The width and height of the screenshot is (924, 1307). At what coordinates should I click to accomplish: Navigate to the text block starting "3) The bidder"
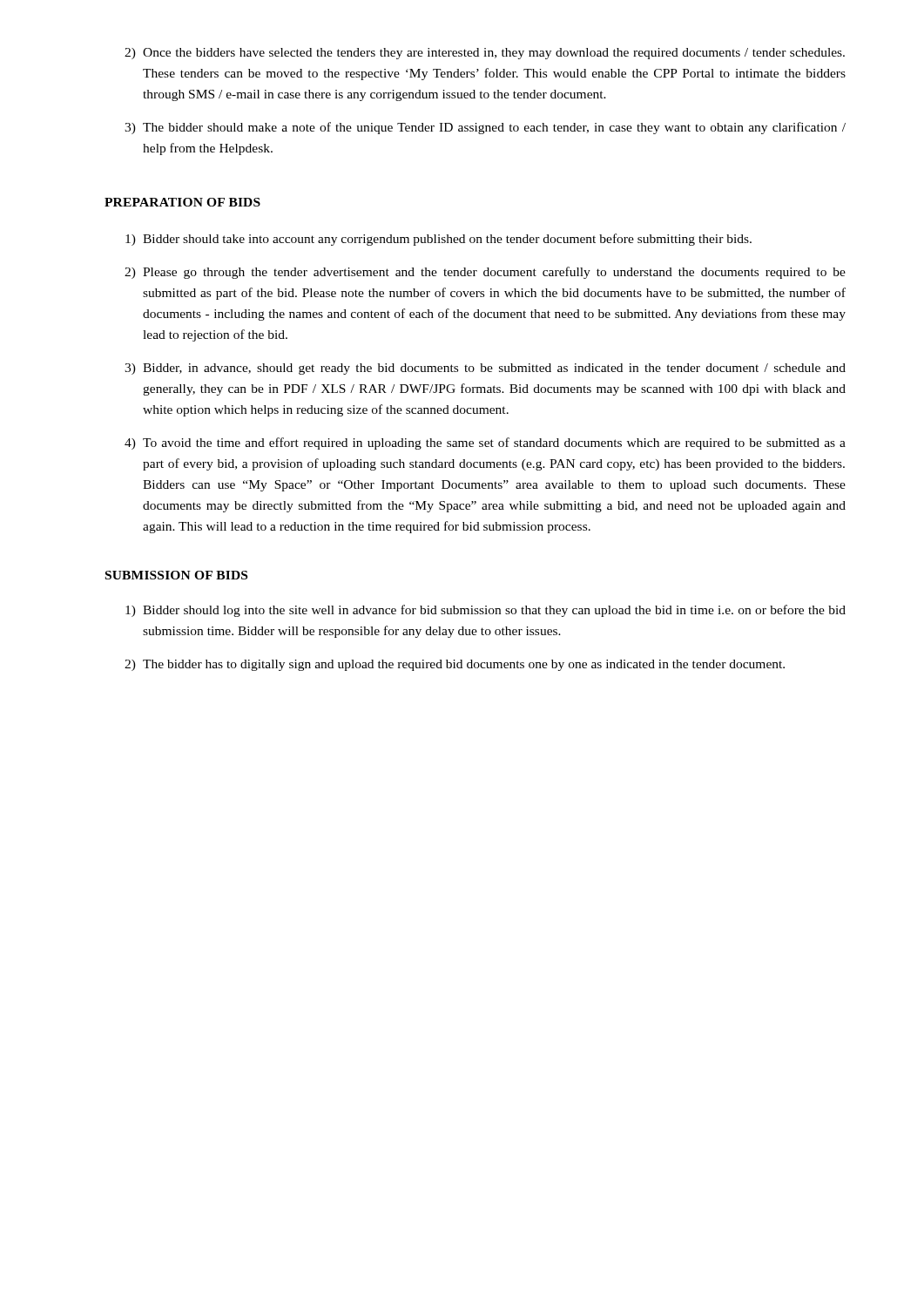(475, 138)
